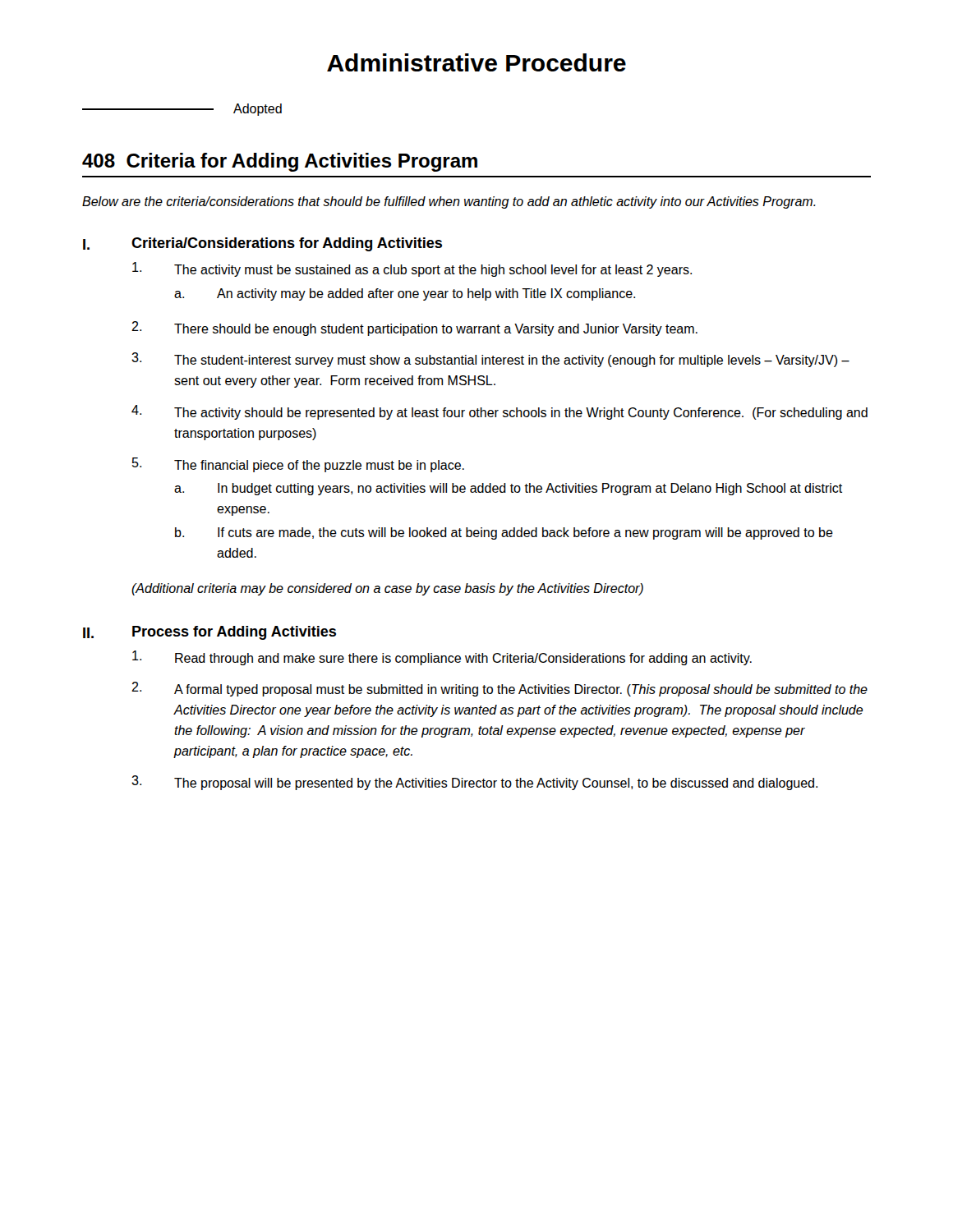Point to the block beginning "The activity must be sustained as a club"
This screenshot has height=1232, width=953.
(x=501, y=284)
